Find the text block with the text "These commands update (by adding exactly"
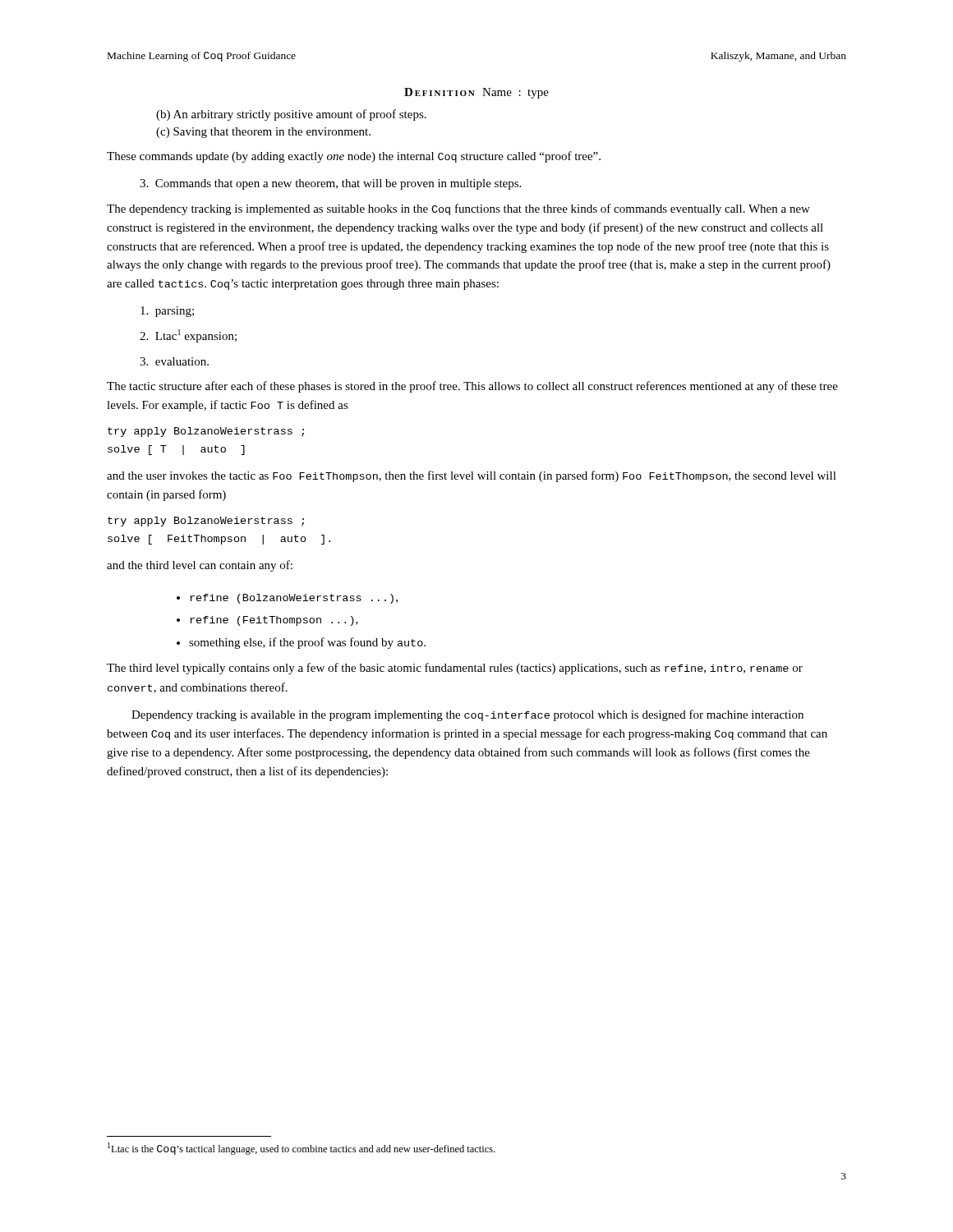 [x=354, y=156]
